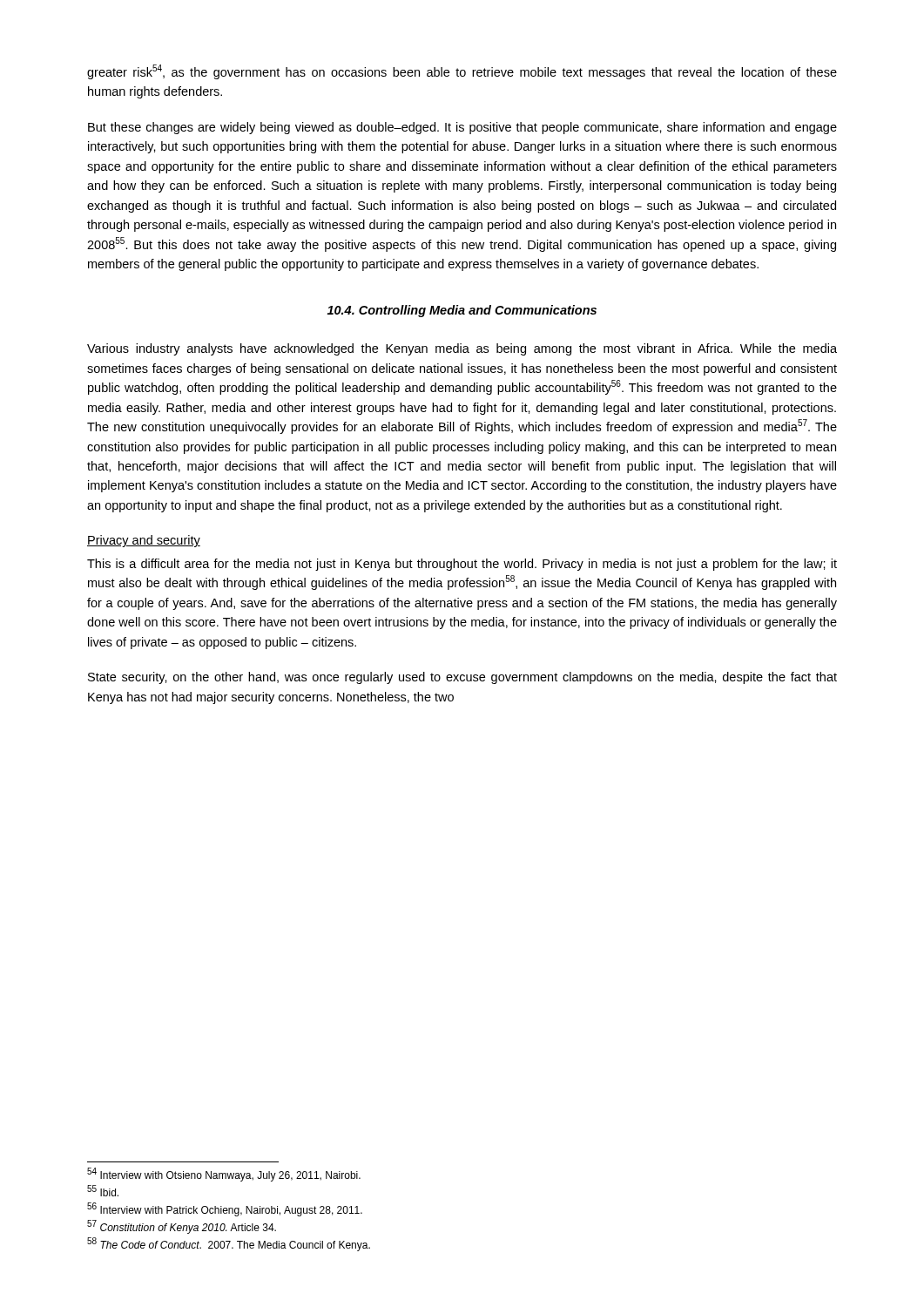Screen dimensions: 1307x924
Task: Click the passage that begins "Various industry analysts have acknowledged the Kenyan media"
Action: pos(462,427)
